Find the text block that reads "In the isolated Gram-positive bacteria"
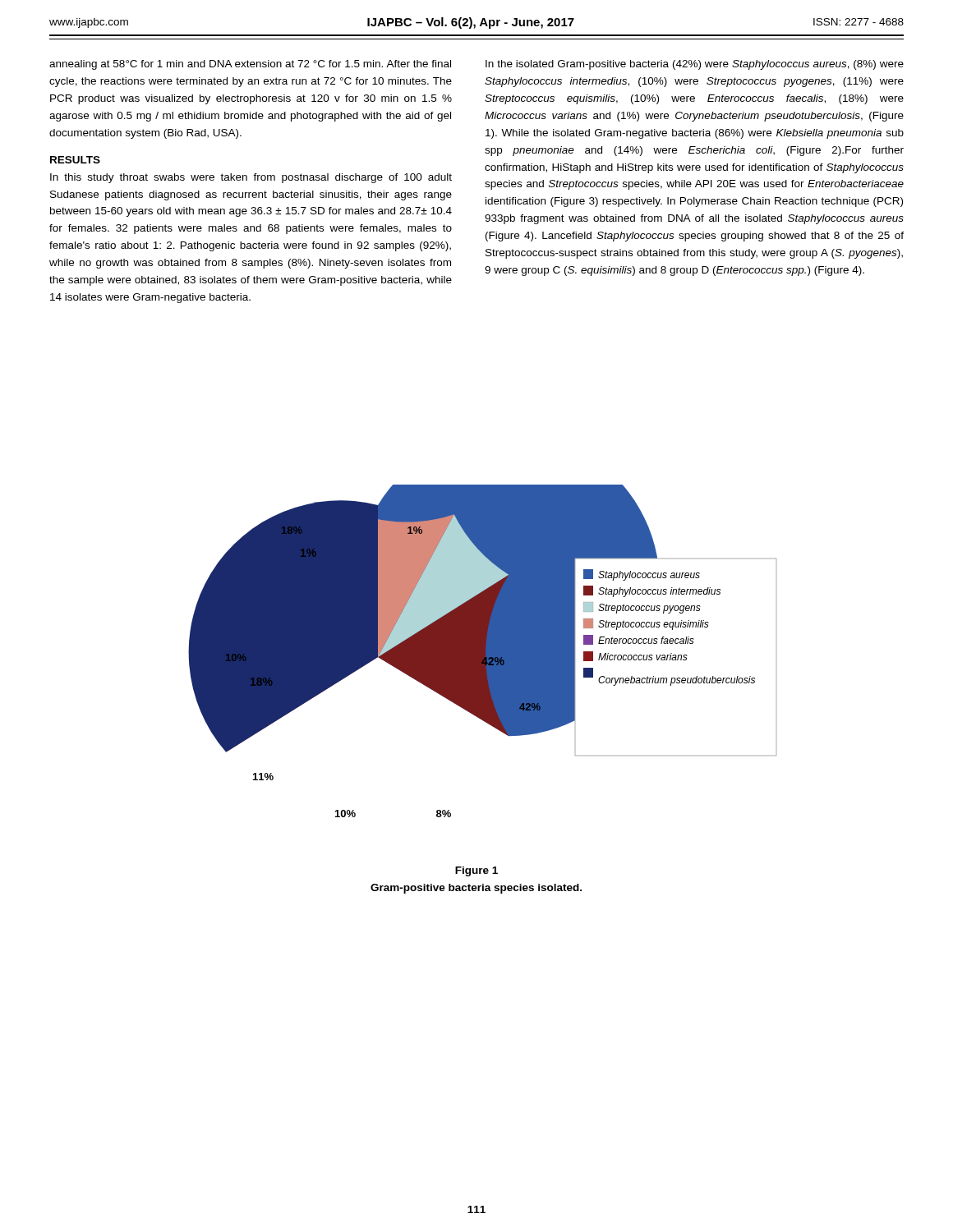Image resolution: width=953 pixels, height=1232 pixels. (694, 168)
